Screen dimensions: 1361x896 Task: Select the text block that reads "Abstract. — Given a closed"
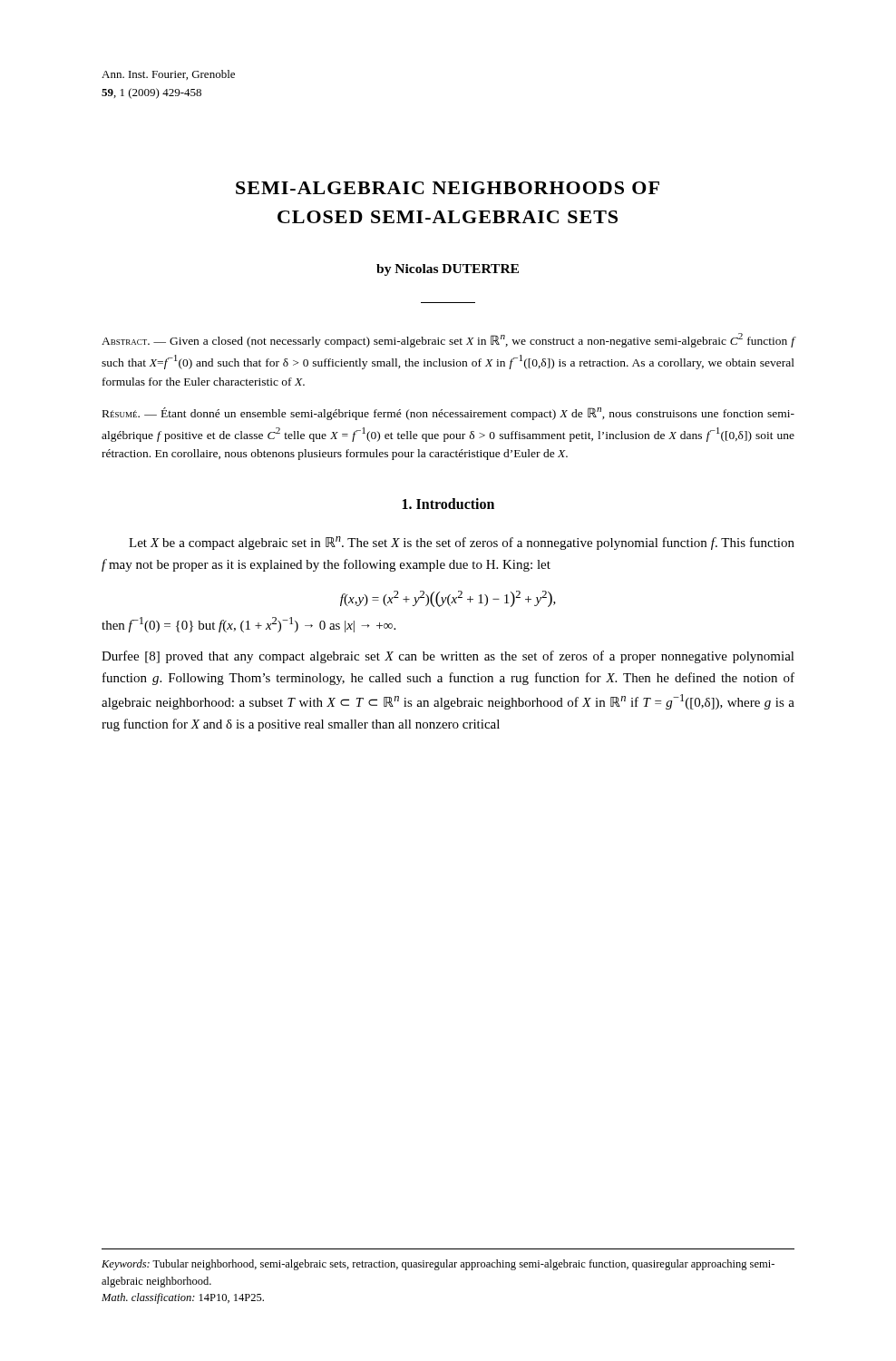pos(448,340)
